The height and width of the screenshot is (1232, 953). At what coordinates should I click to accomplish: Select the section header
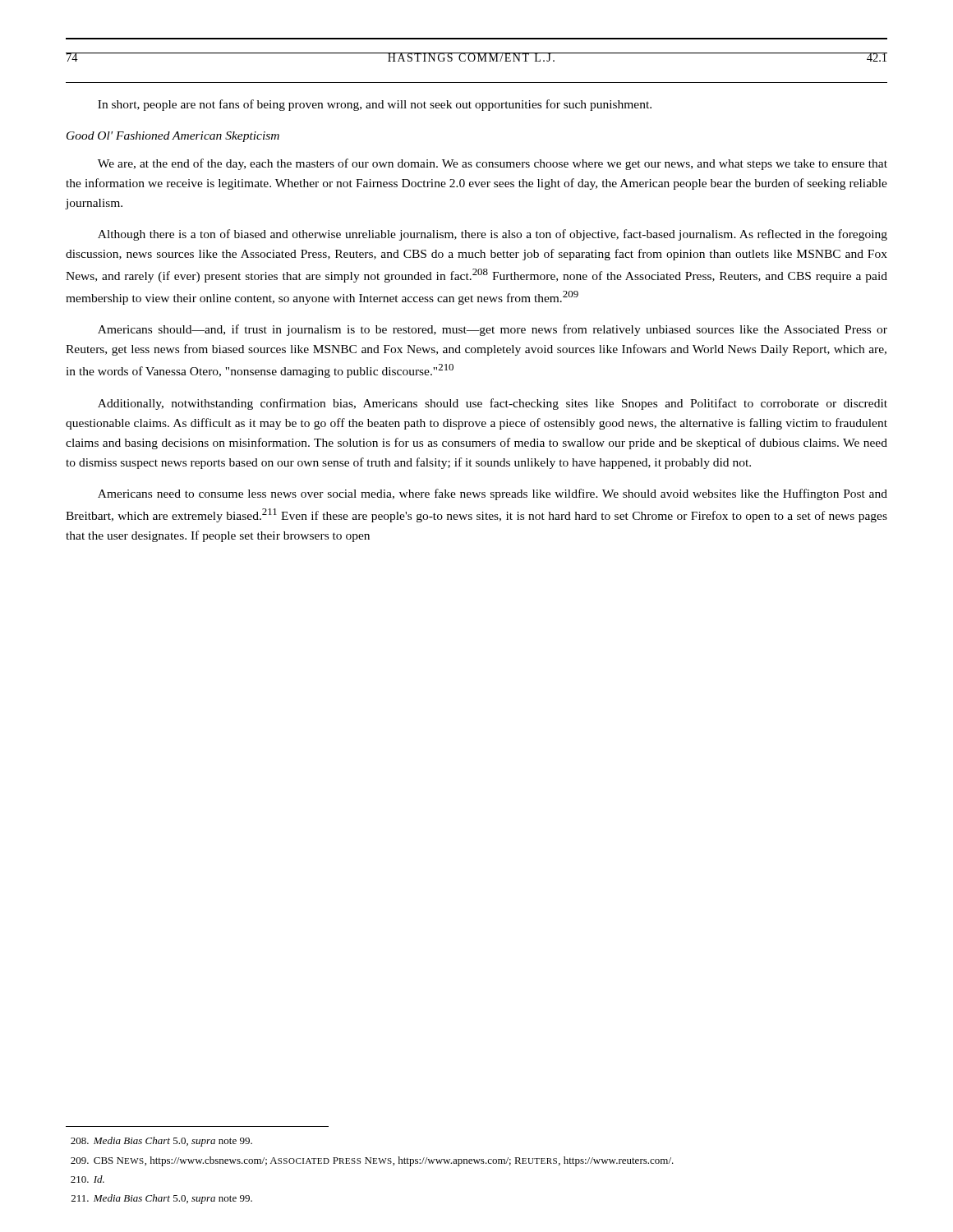476,136
